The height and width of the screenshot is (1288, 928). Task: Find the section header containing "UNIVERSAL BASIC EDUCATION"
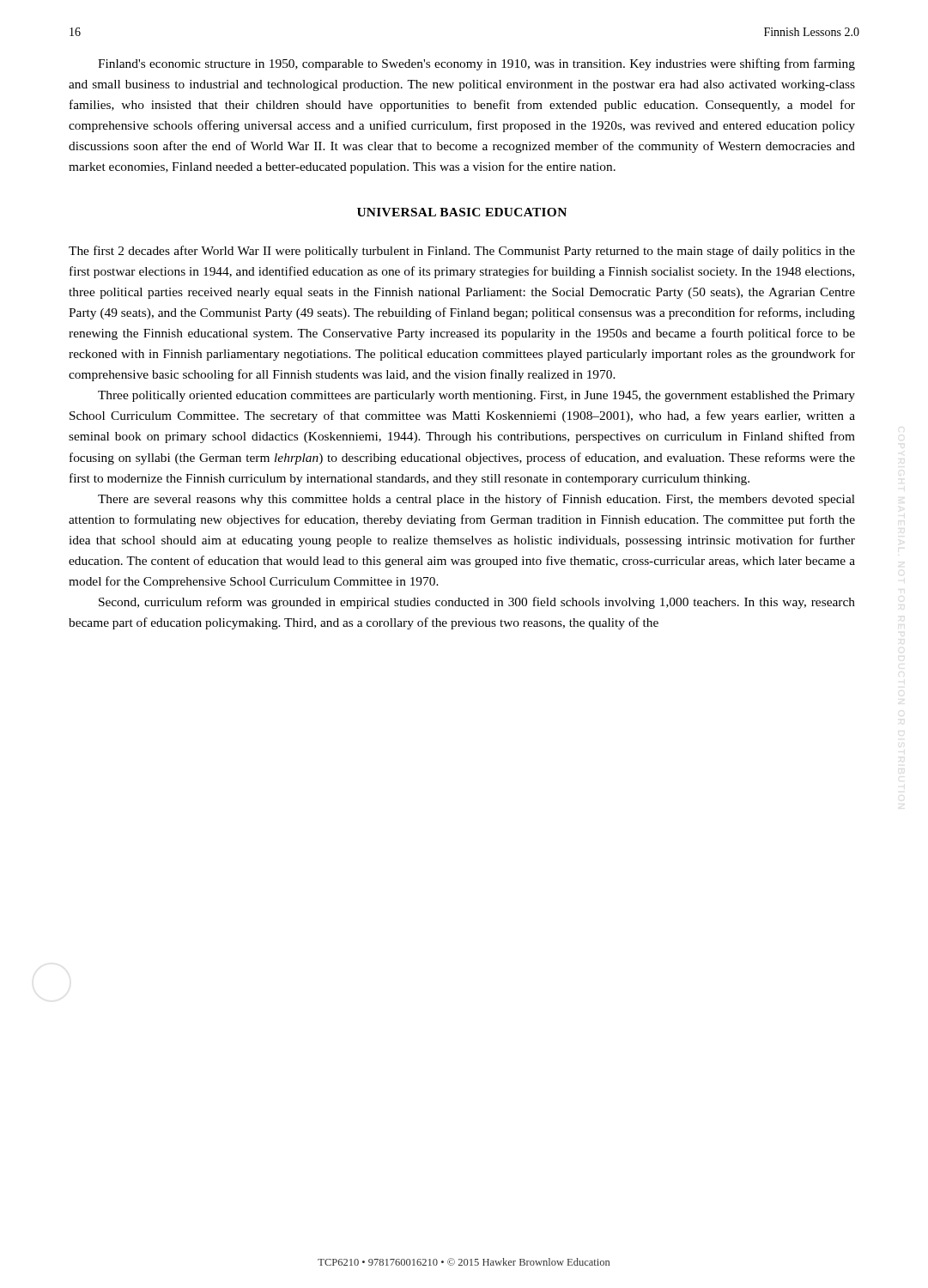tap(462, 212)
